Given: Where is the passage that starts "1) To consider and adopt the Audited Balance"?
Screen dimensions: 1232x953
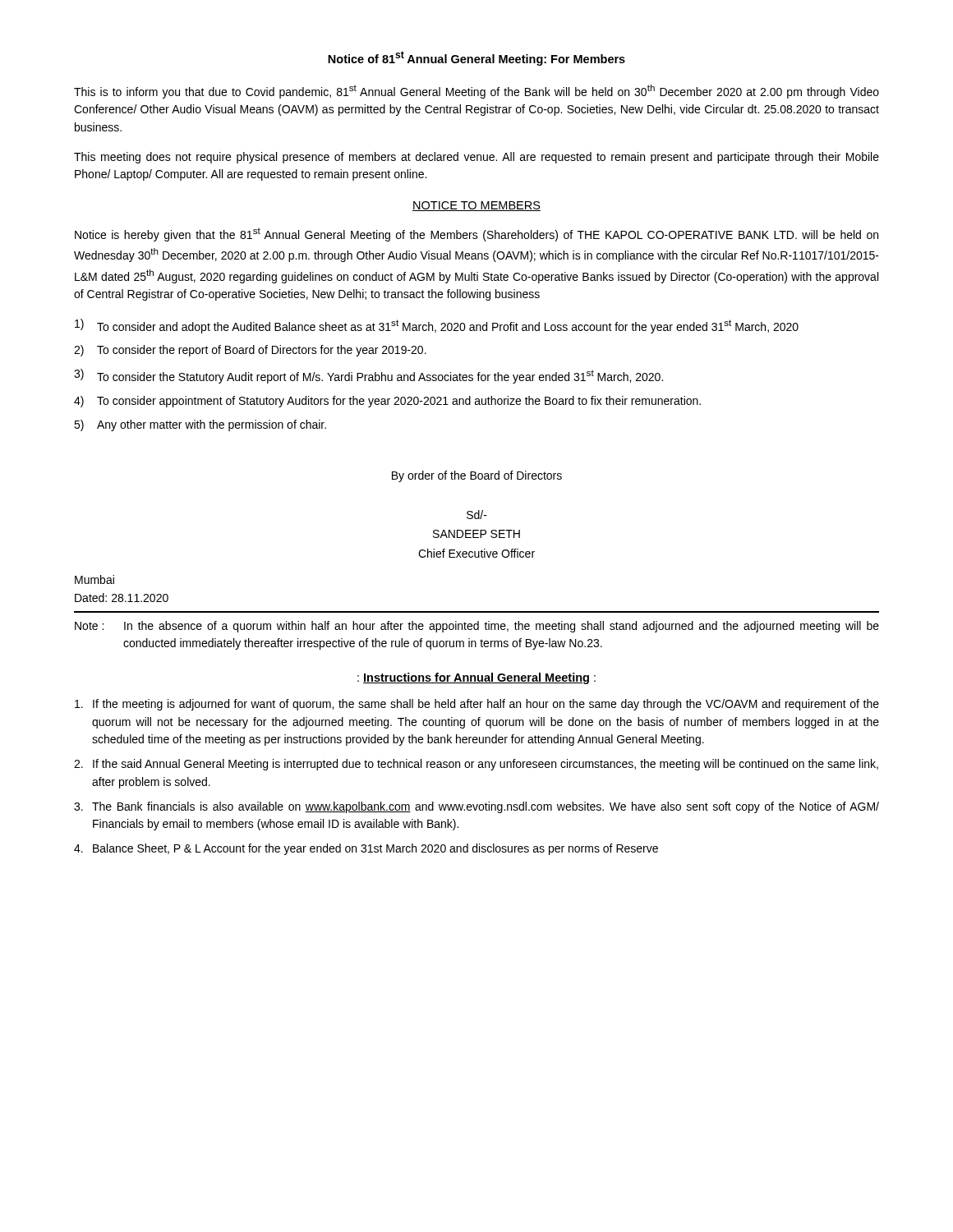Looking at the screenshot, I should [476, 325].
